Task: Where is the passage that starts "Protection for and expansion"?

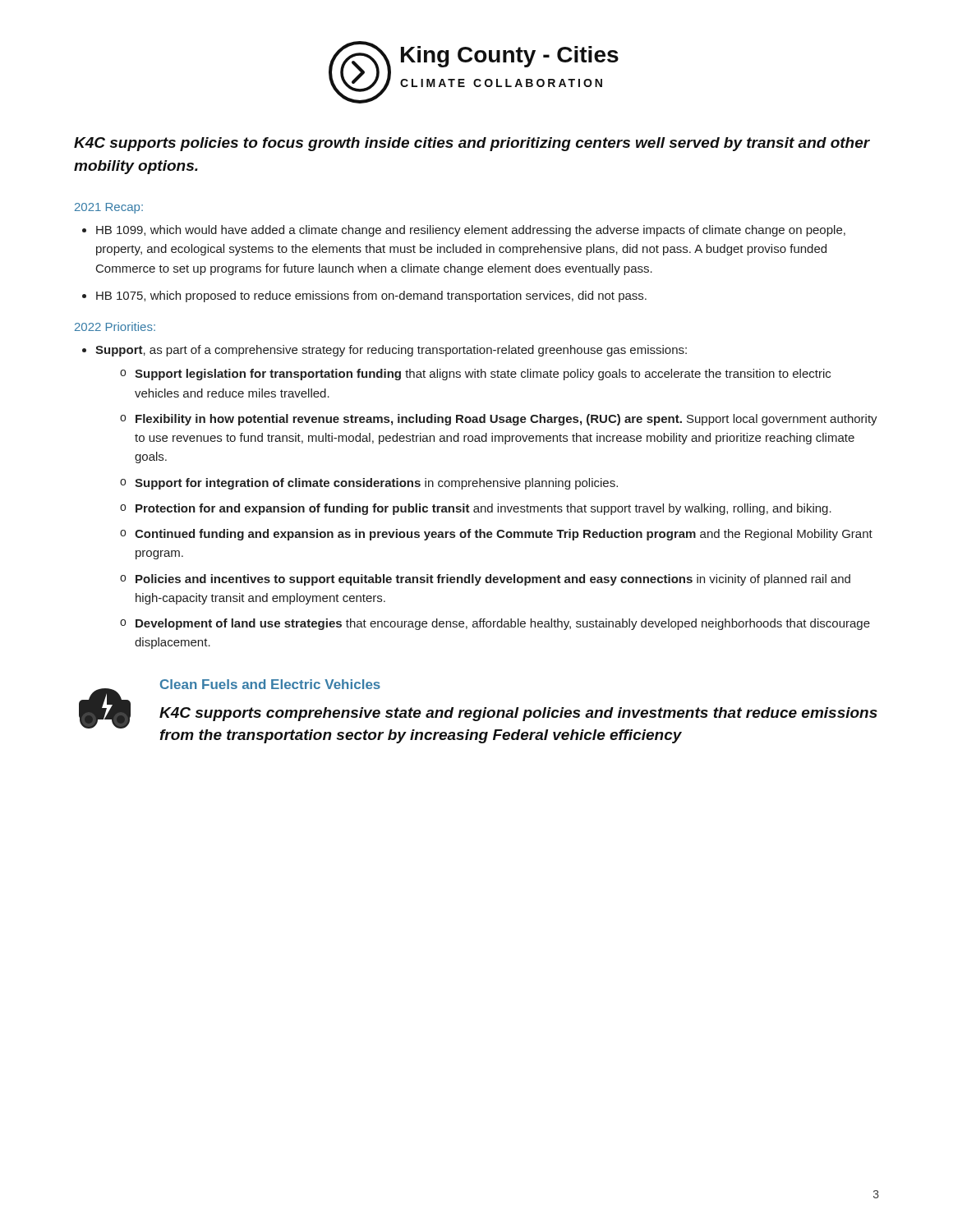Action: [483, 508]
